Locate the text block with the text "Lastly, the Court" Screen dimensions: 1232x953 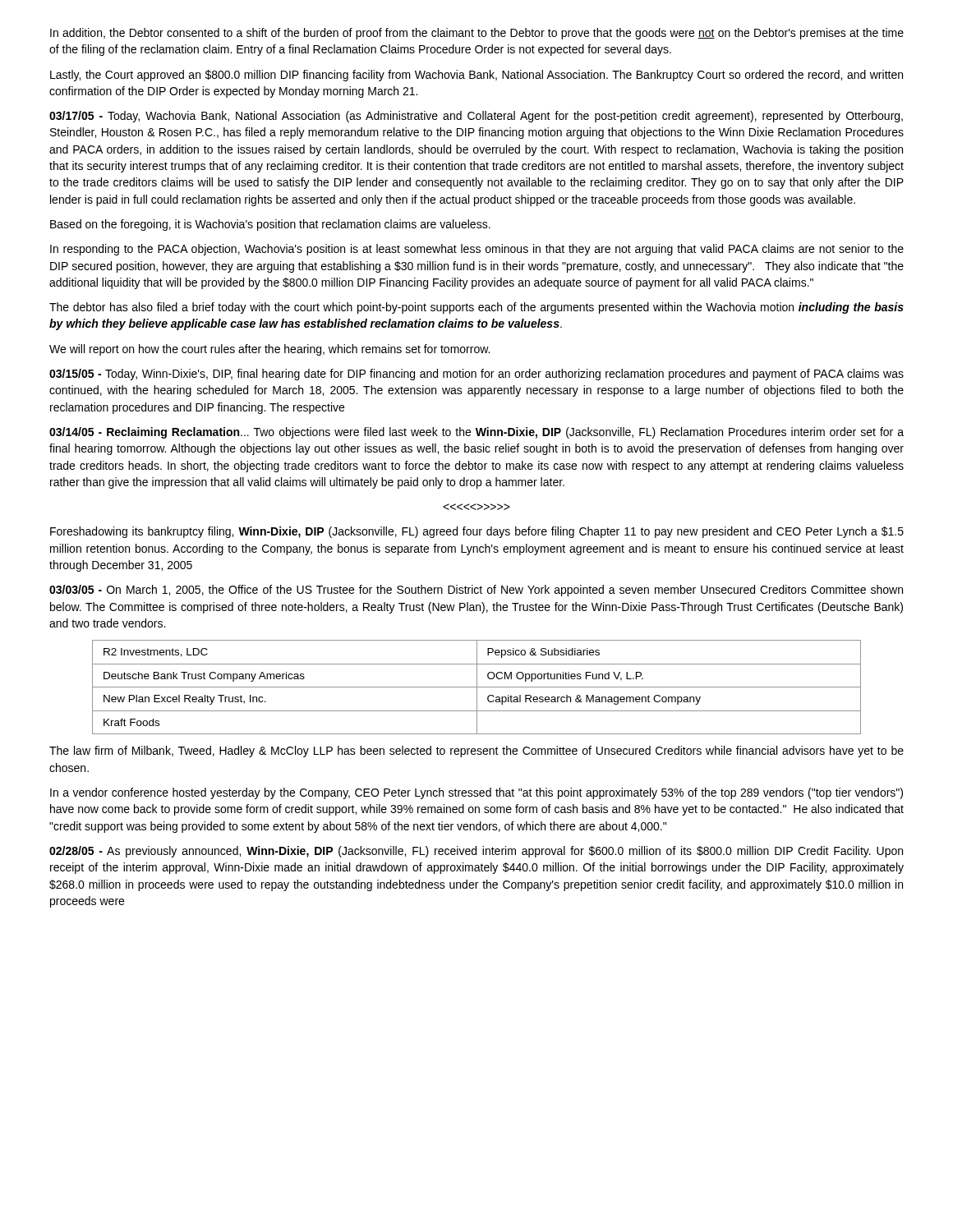pyautogui.click(x=476, y=83)
